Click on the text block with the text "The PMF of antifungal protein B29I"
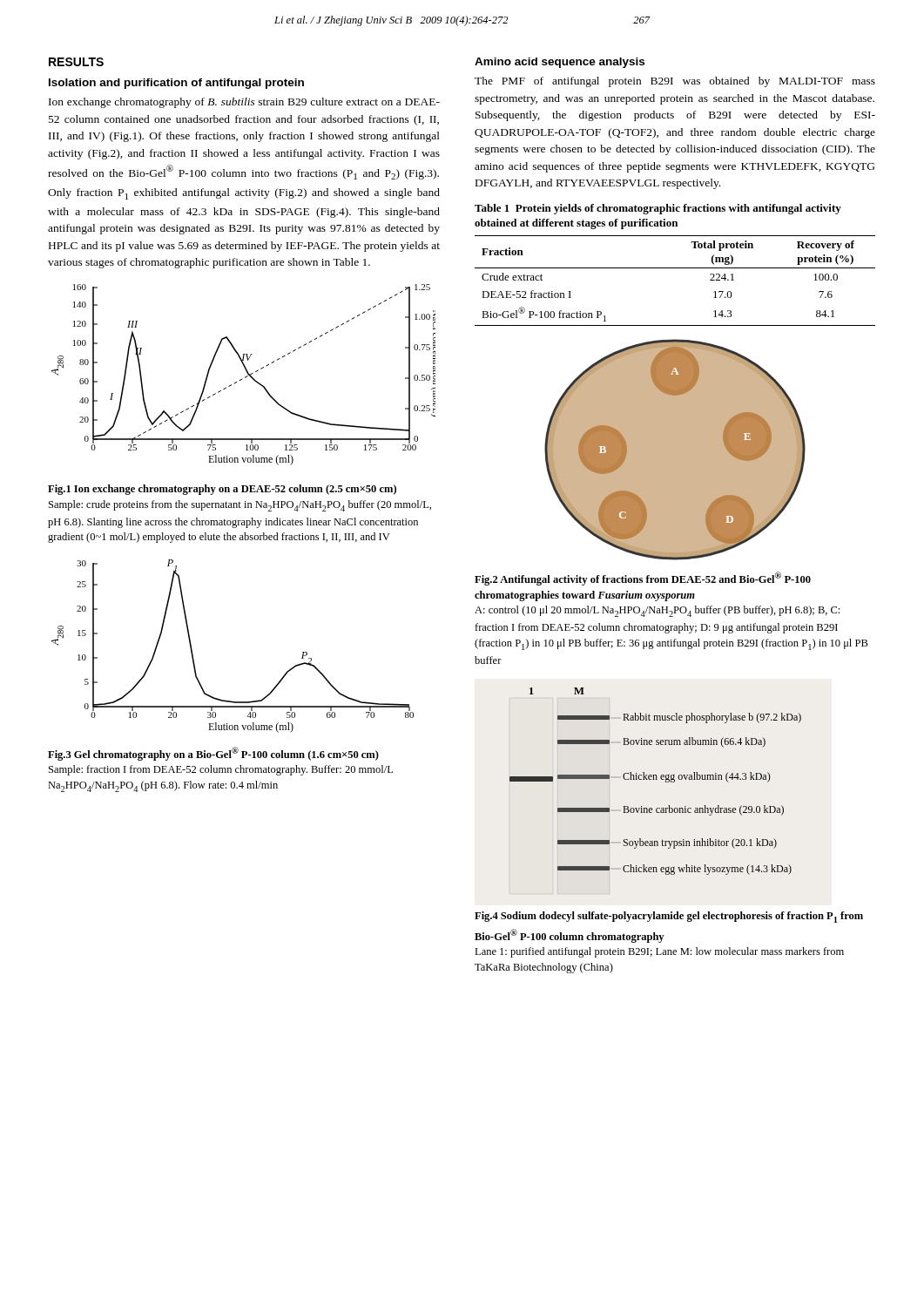The height and width of the screenshot is (1307, 924). tap(675, 132)
